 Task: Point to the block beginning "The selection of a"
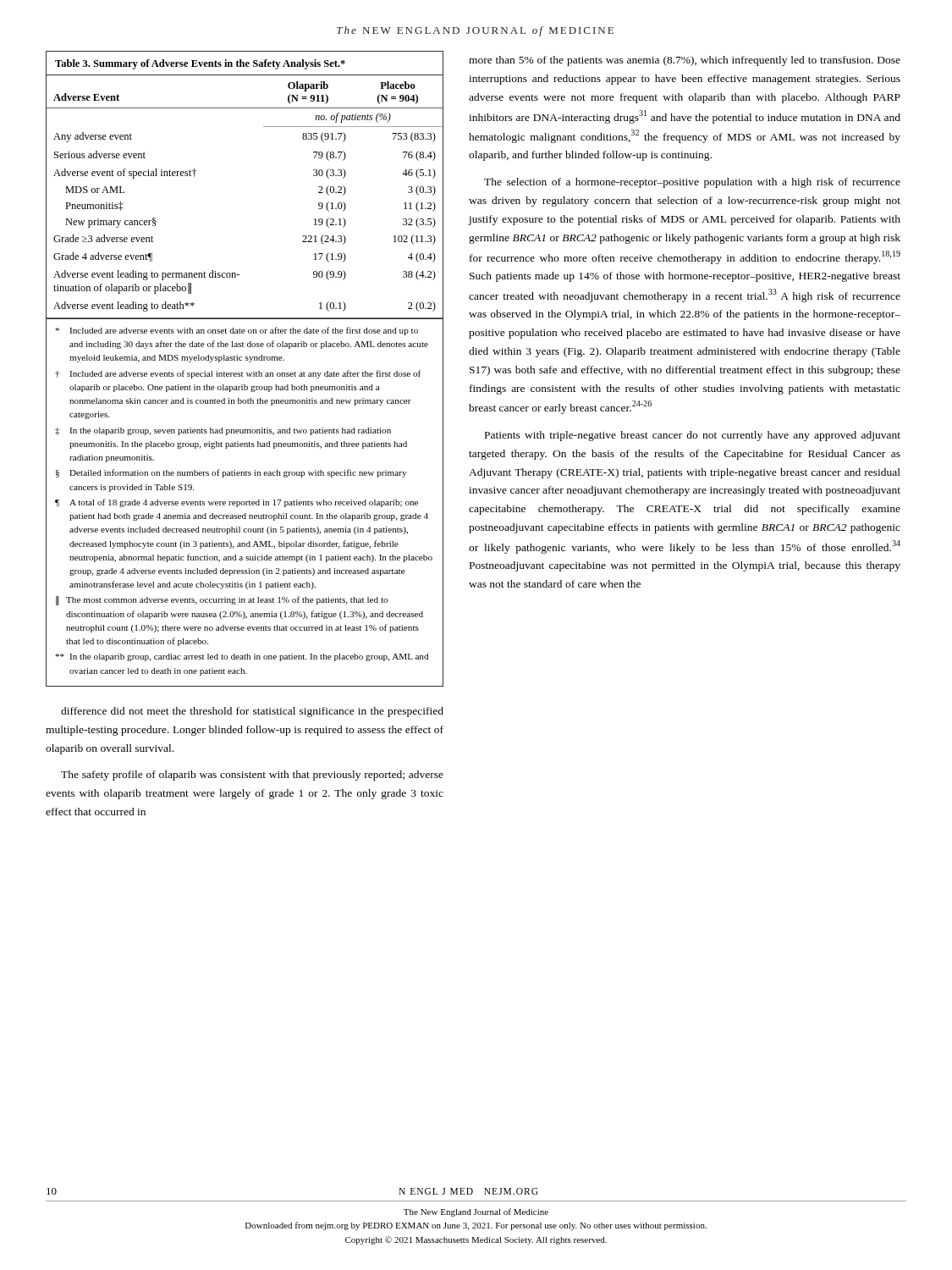click(x=685, y=295)
